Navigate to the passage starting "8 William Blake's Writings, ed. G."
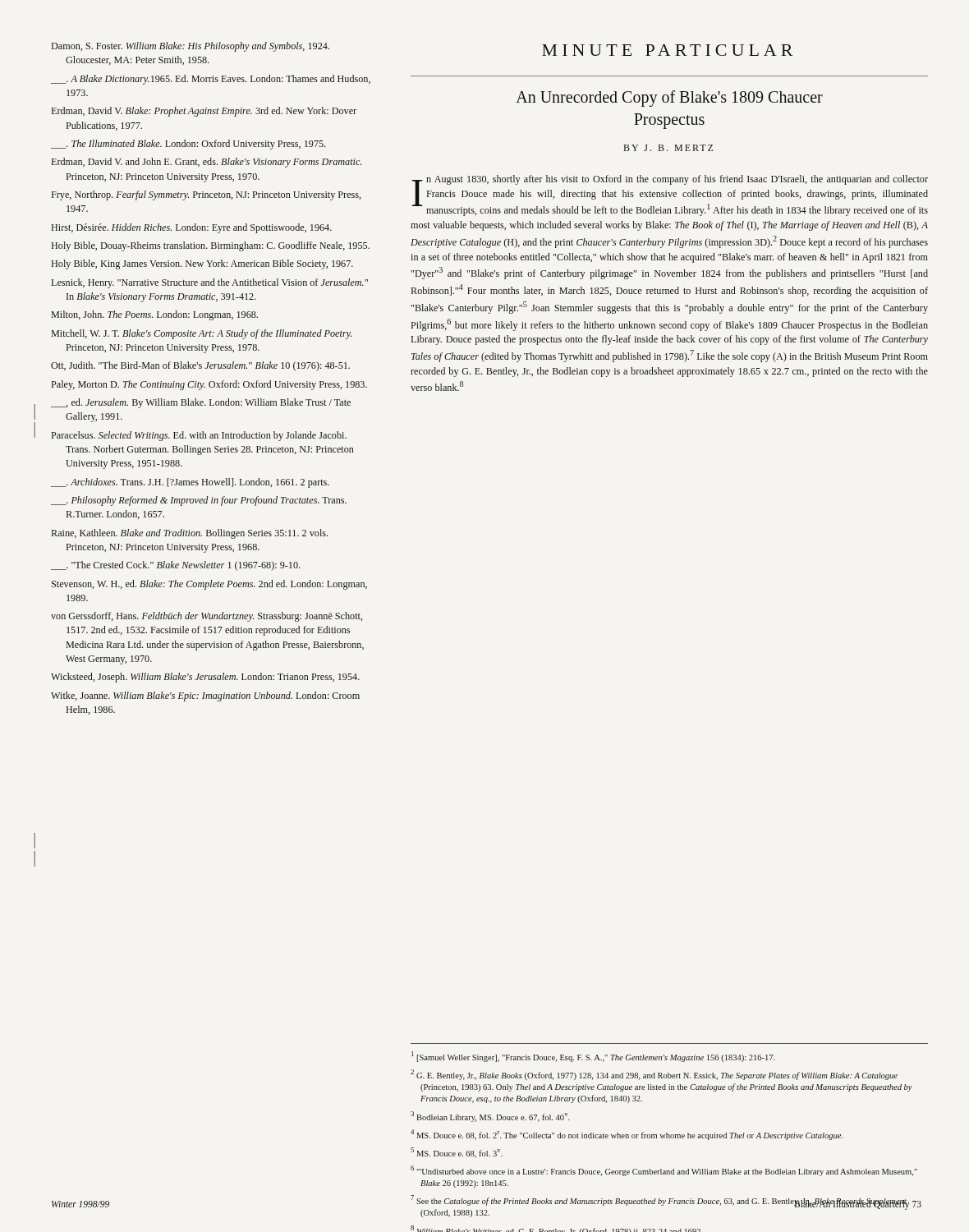 [557, 1228]
